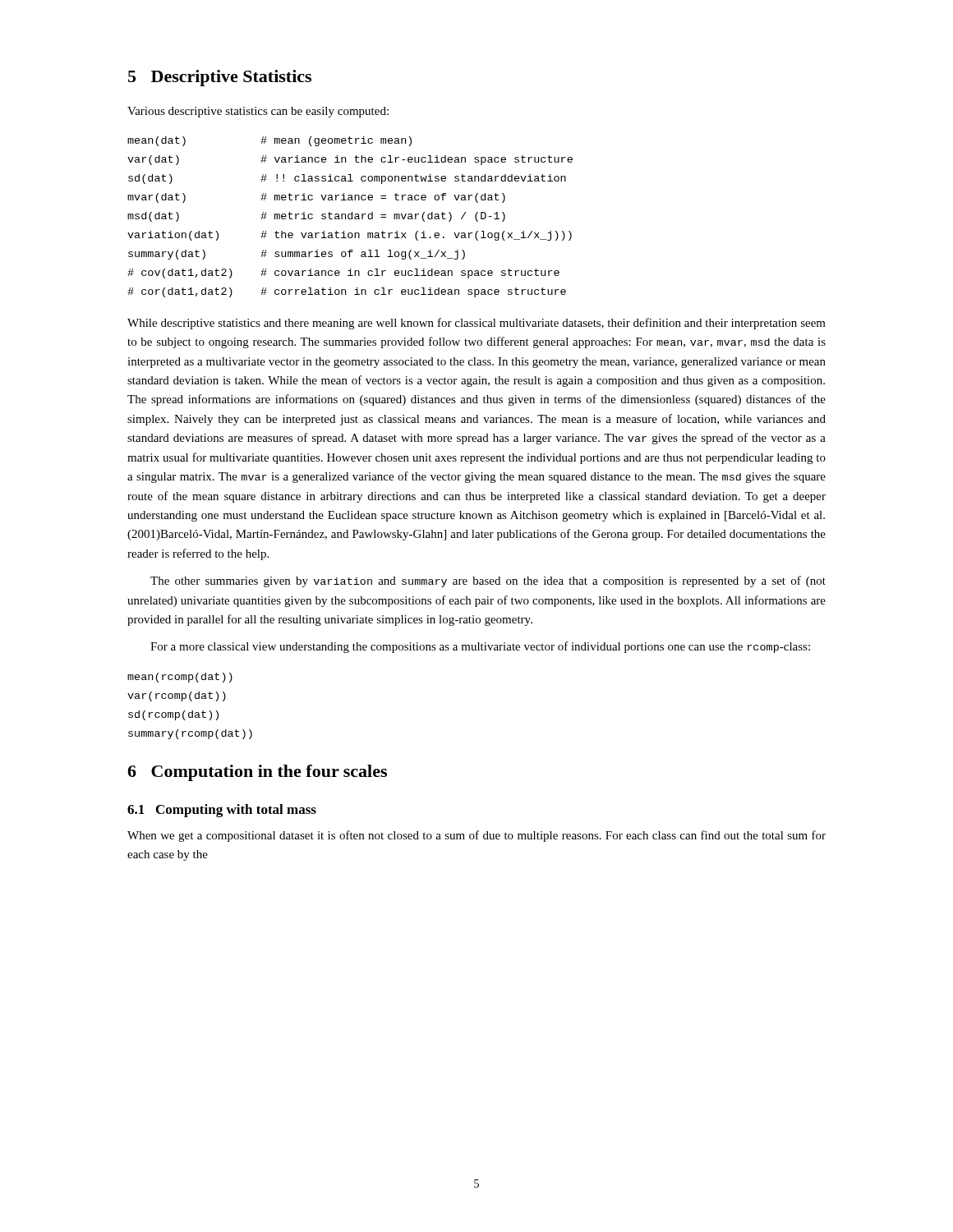Locate the text block starting "The other summaries given by"
The image size is (953, 1232).
click(x=476, y=601)
